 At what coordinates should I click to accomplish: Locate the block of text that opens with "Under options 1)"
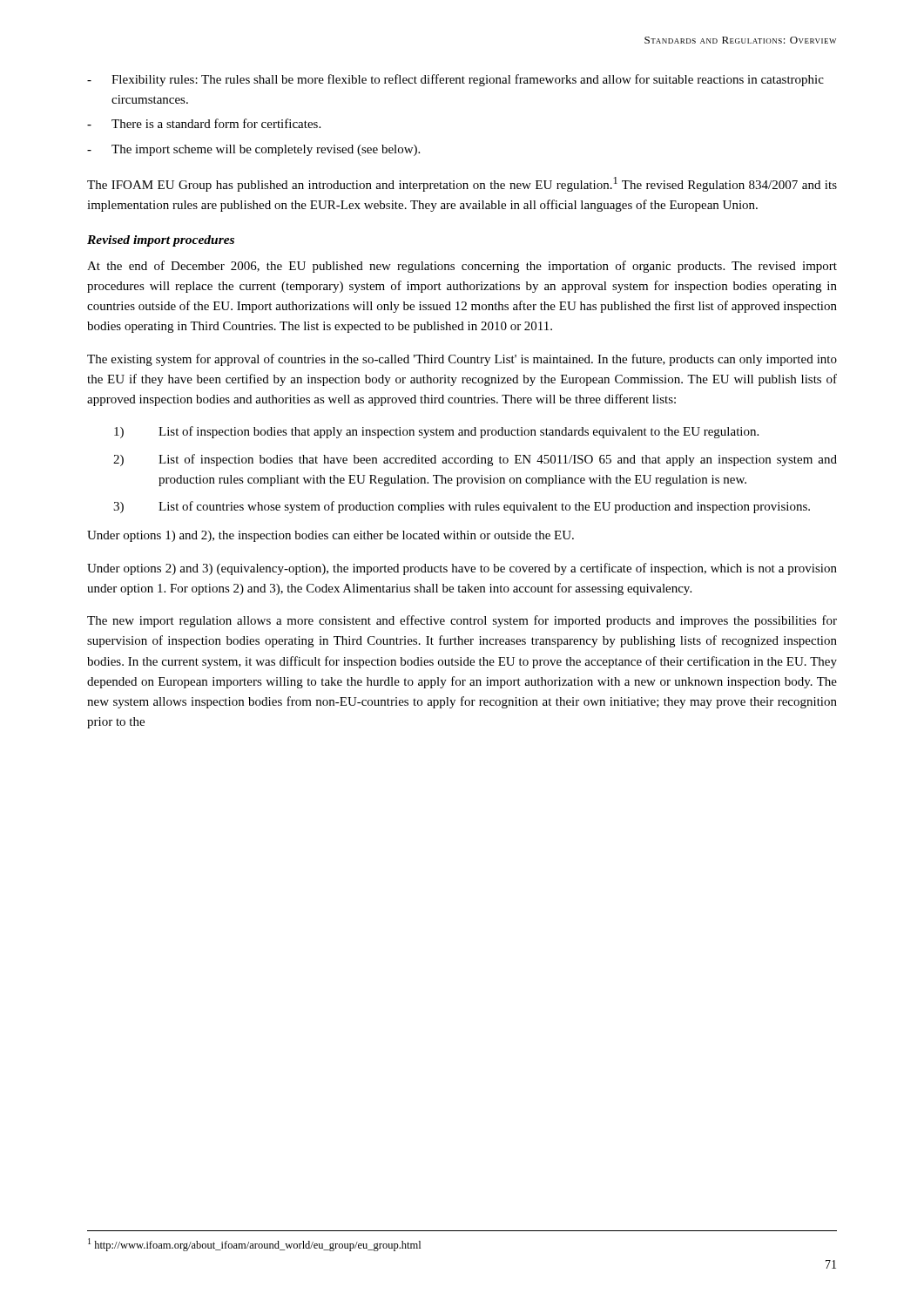click(331, 535)
